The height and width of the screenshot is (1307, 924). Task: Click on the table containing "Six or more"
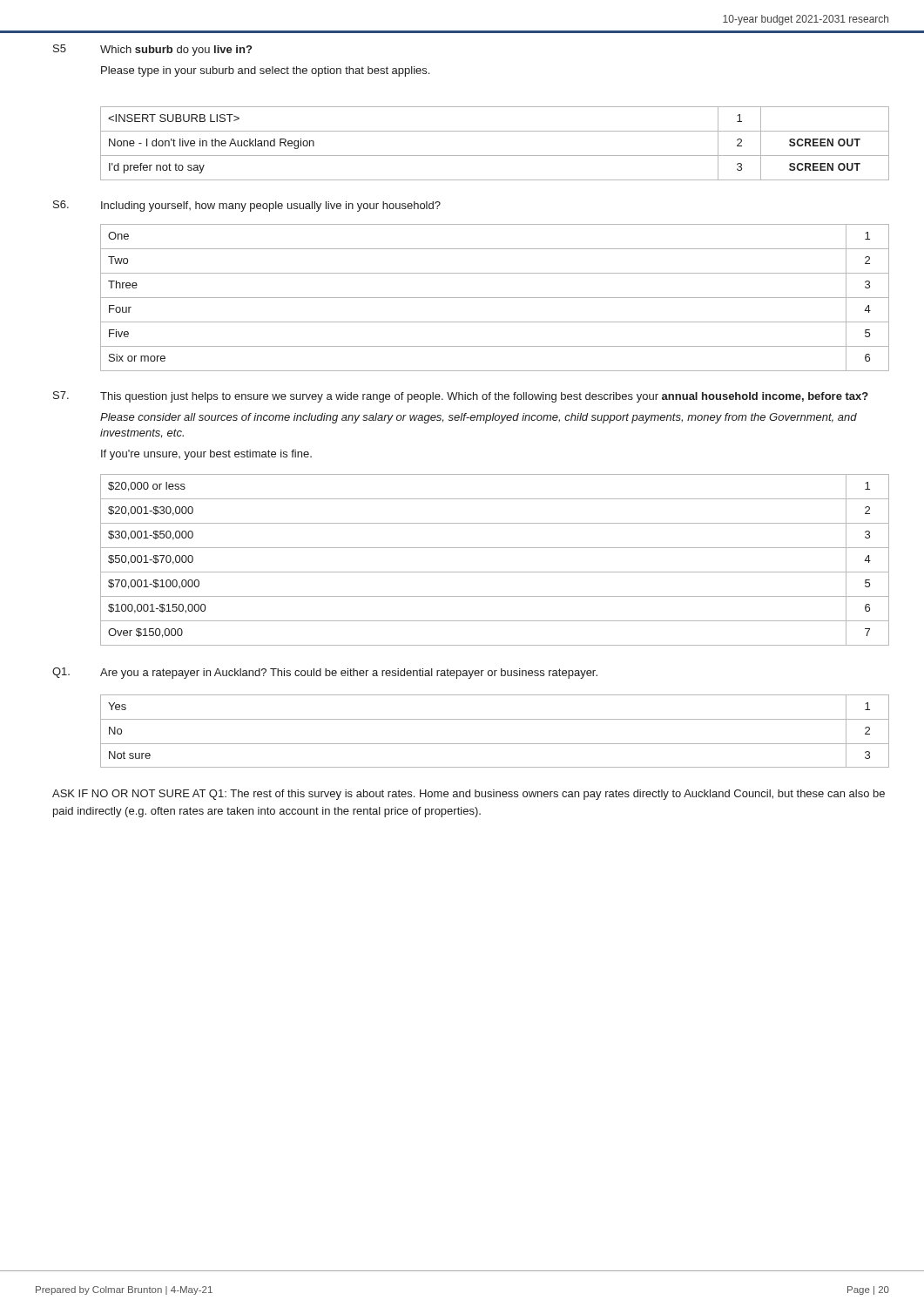[x=495, y=297]
